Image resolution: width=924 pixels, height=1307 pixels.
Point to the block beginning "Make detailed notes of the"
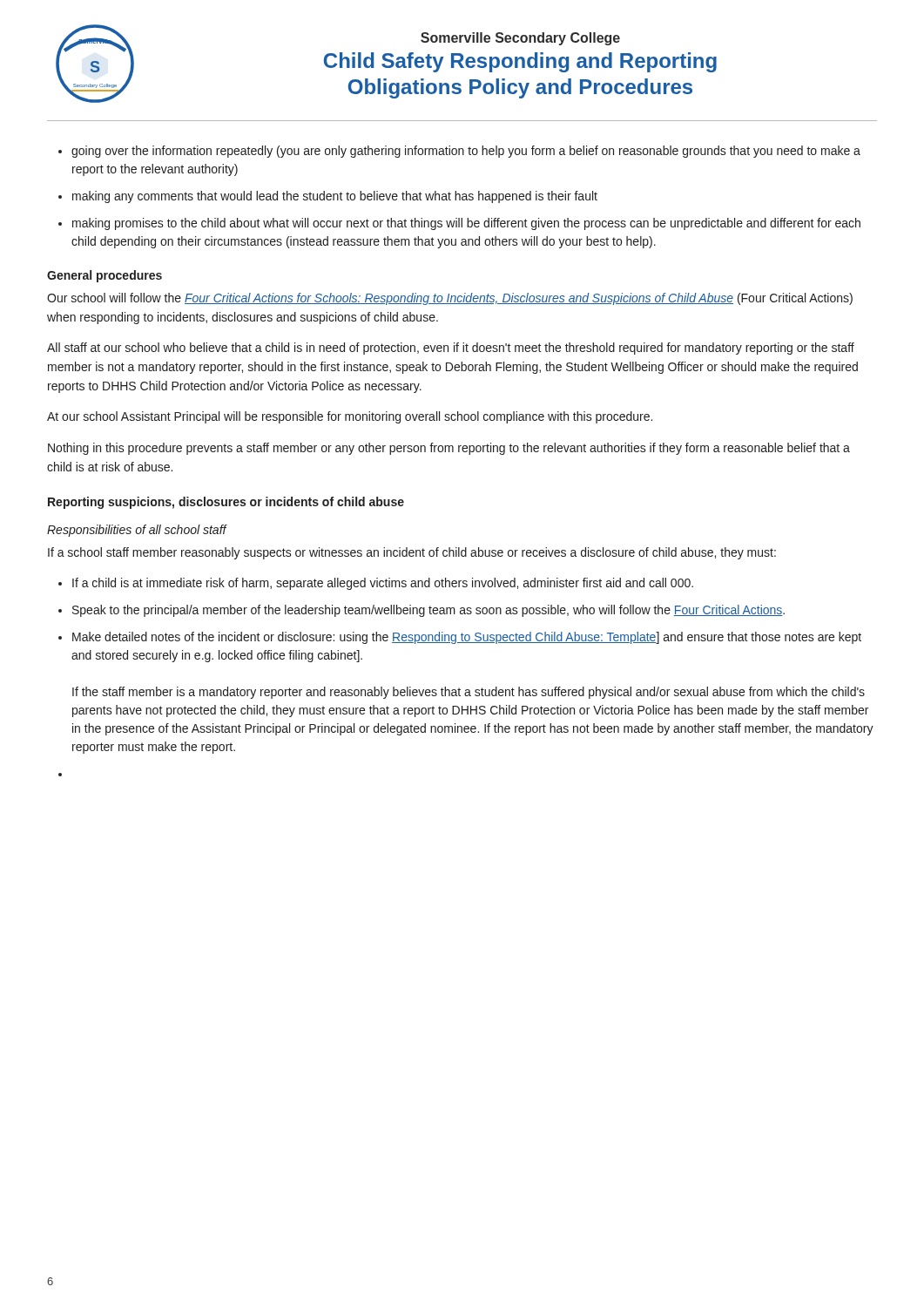(x=472, y=692)
